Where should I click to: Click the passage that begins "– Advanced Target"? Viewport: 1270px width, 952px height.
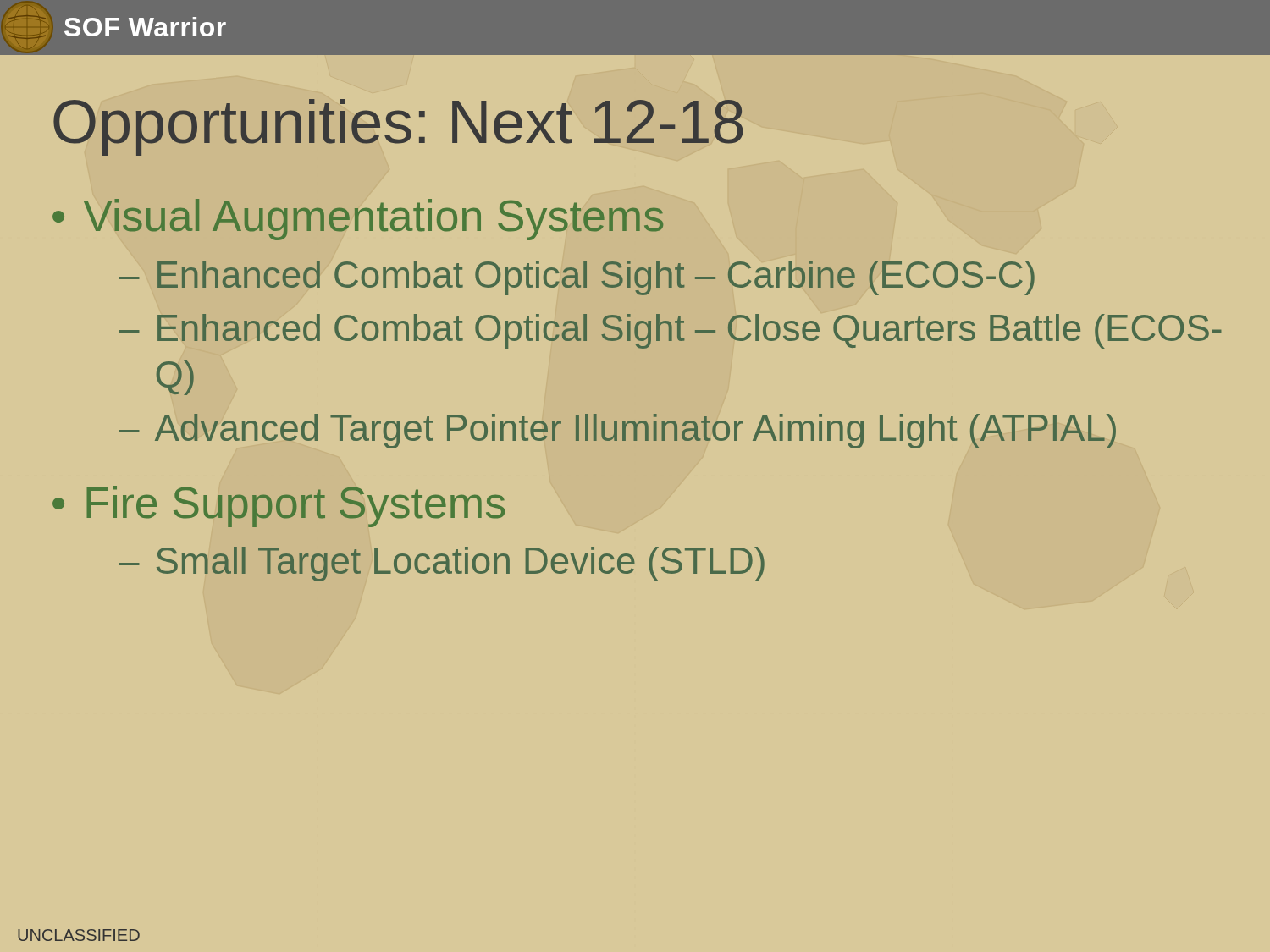pos(618,427)
